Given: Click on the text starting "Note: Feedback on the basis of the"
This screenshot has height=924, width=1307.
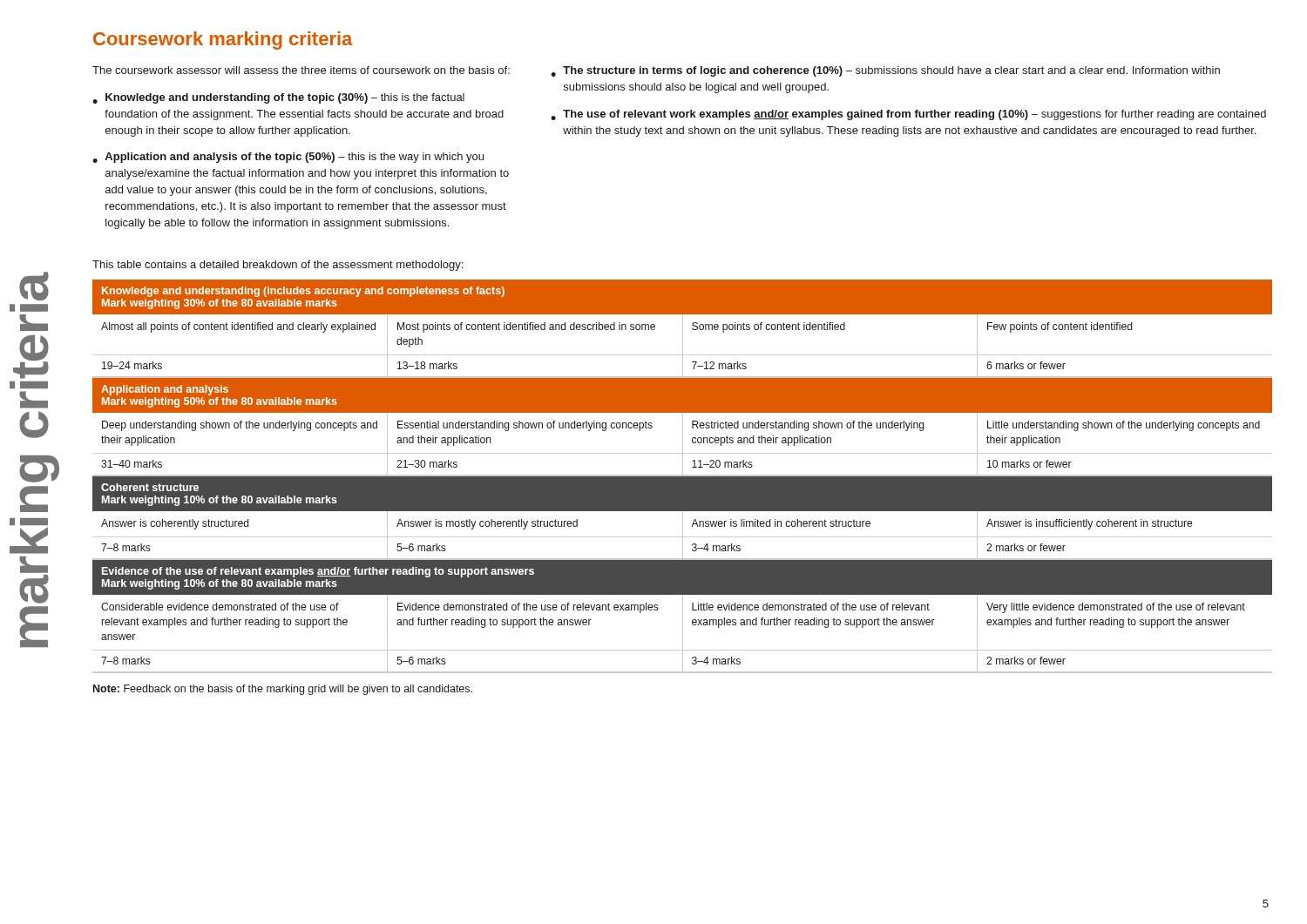Looking at the screenshot, I should click(x=283, y=690).
